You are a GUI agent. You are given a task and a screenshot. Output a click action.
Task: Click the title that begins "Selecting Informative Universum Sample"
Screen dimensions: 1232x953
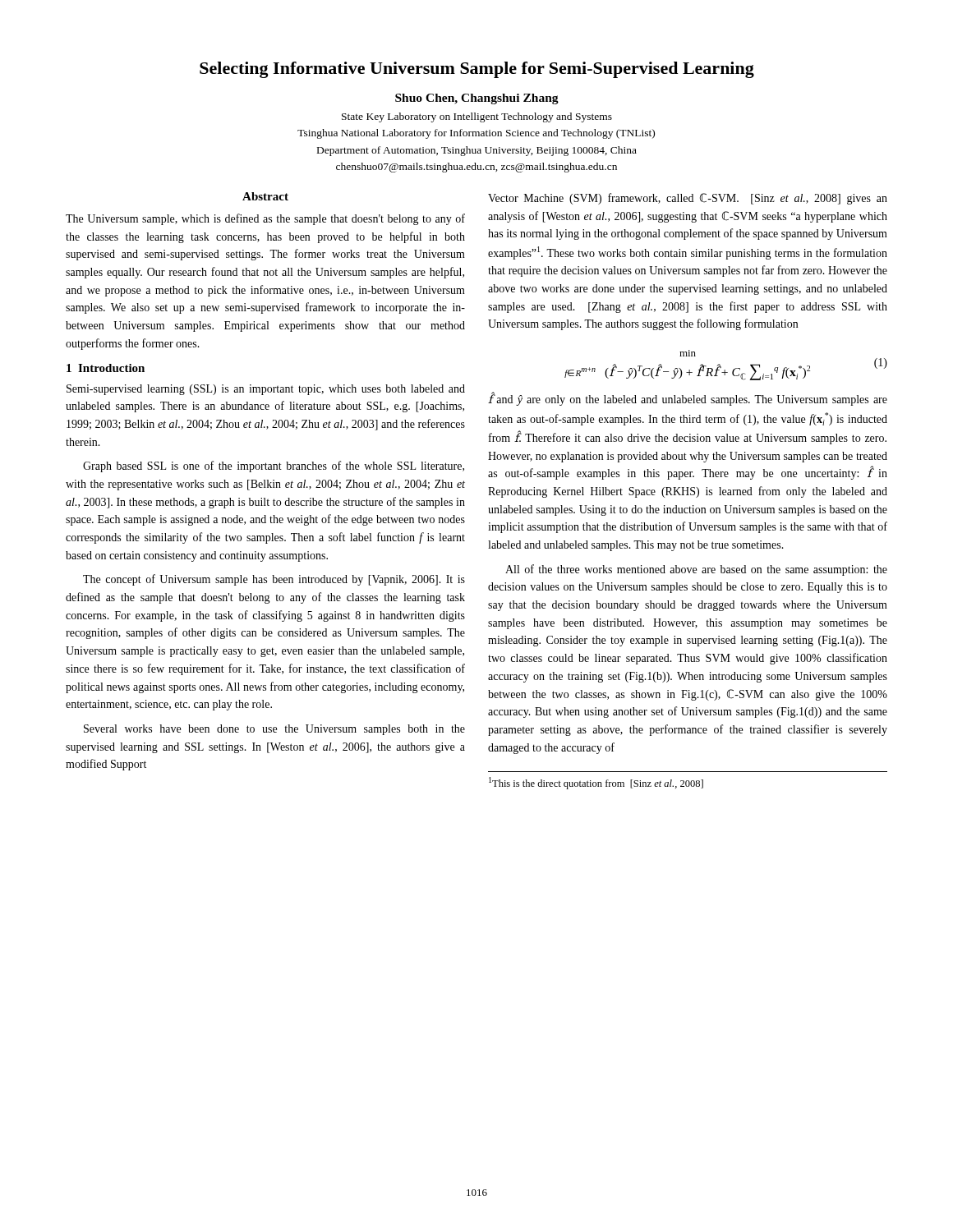point(476,68)
